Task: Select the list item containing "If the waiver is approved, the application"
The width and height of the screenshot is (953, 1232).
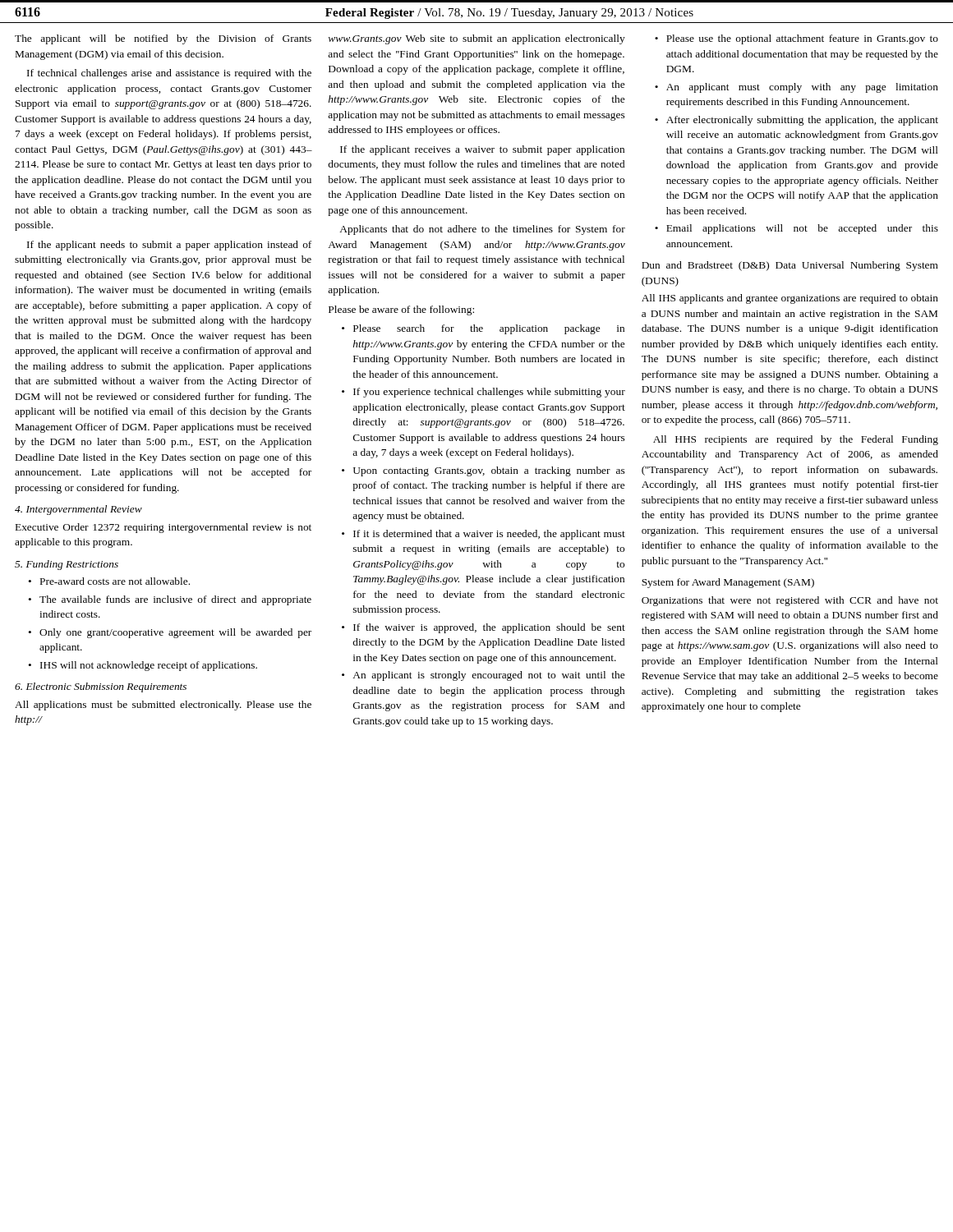Action: pyautogui.click(x=489, y=642)
